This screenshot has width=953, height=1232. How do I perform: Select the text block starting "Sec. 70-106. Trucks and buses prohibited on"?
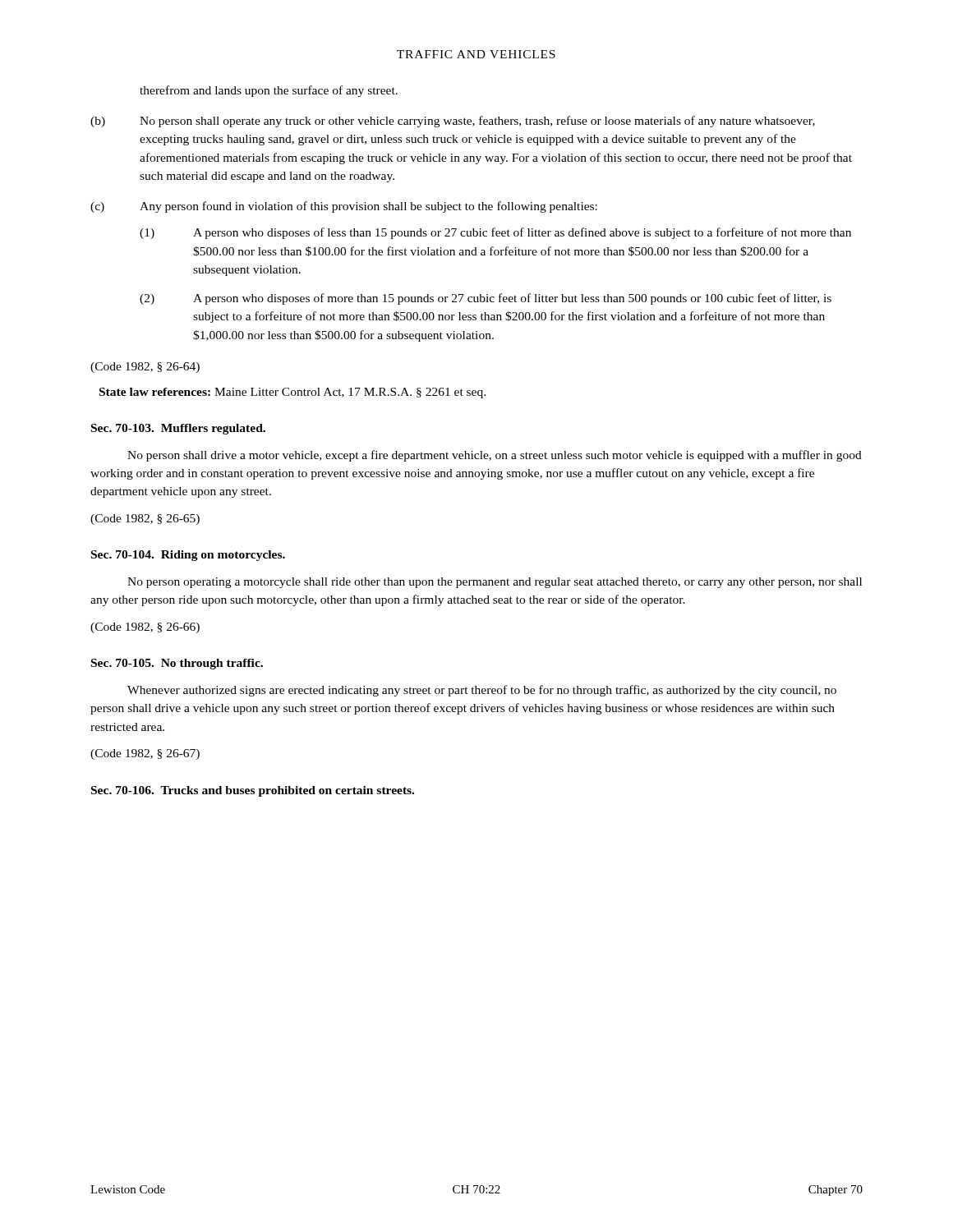[253, 789]
